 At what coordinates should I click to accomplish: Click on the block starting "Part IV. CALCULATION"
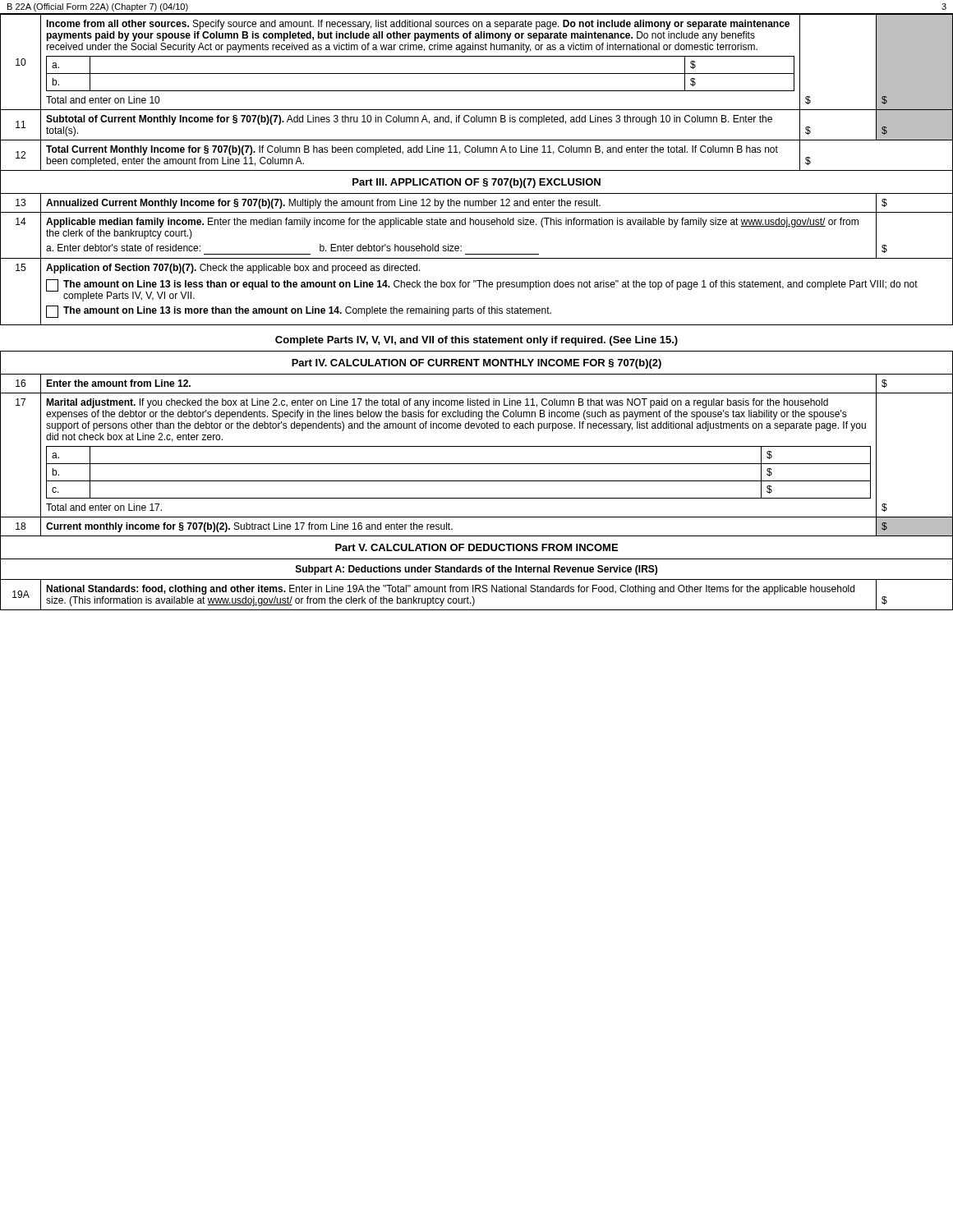pos(476,363)
